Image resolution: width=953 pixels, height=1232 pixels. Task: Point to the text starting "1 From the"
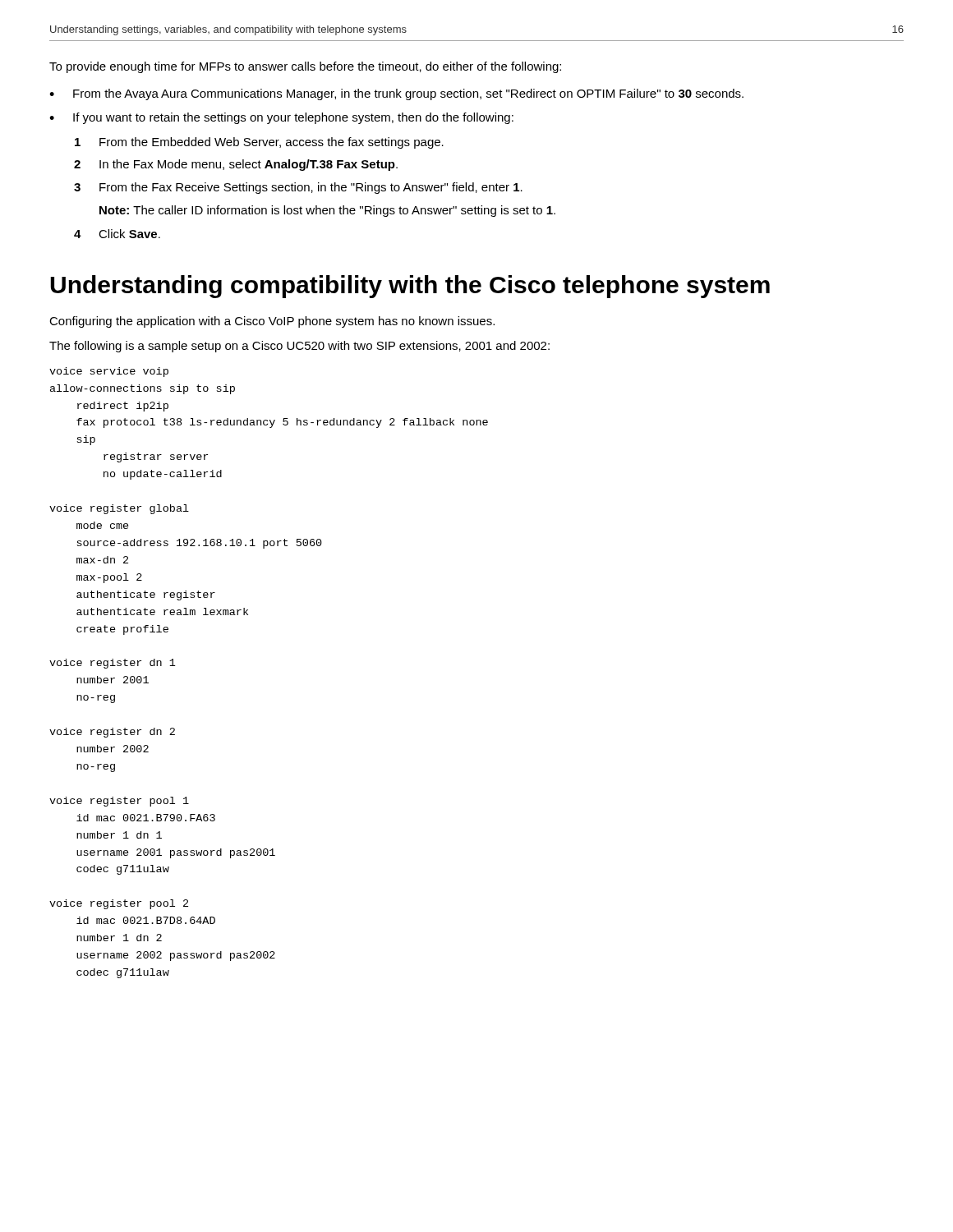[259, 143]
